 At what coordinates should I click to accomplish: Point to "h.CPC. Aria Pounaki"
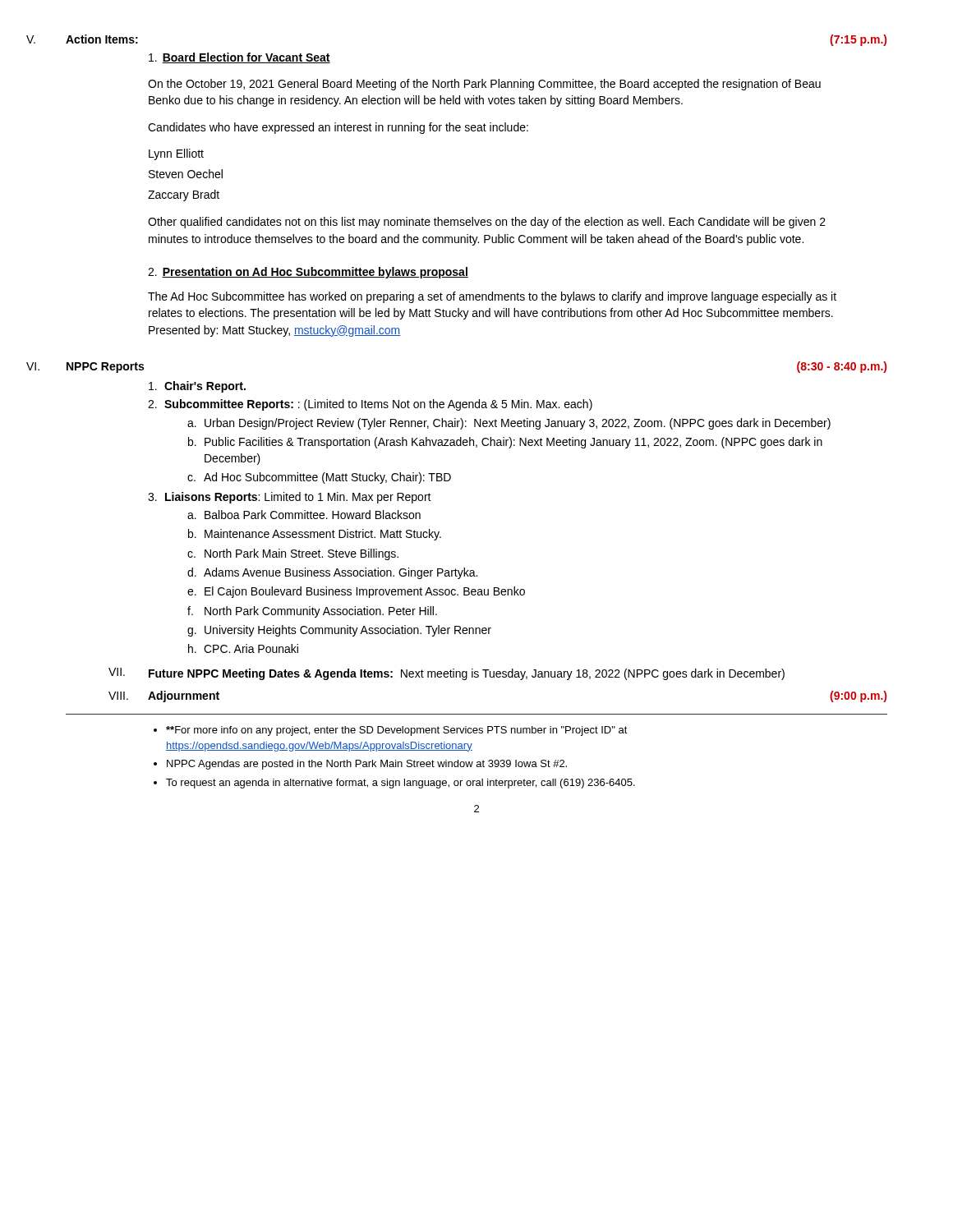click(x=243, y=649)
